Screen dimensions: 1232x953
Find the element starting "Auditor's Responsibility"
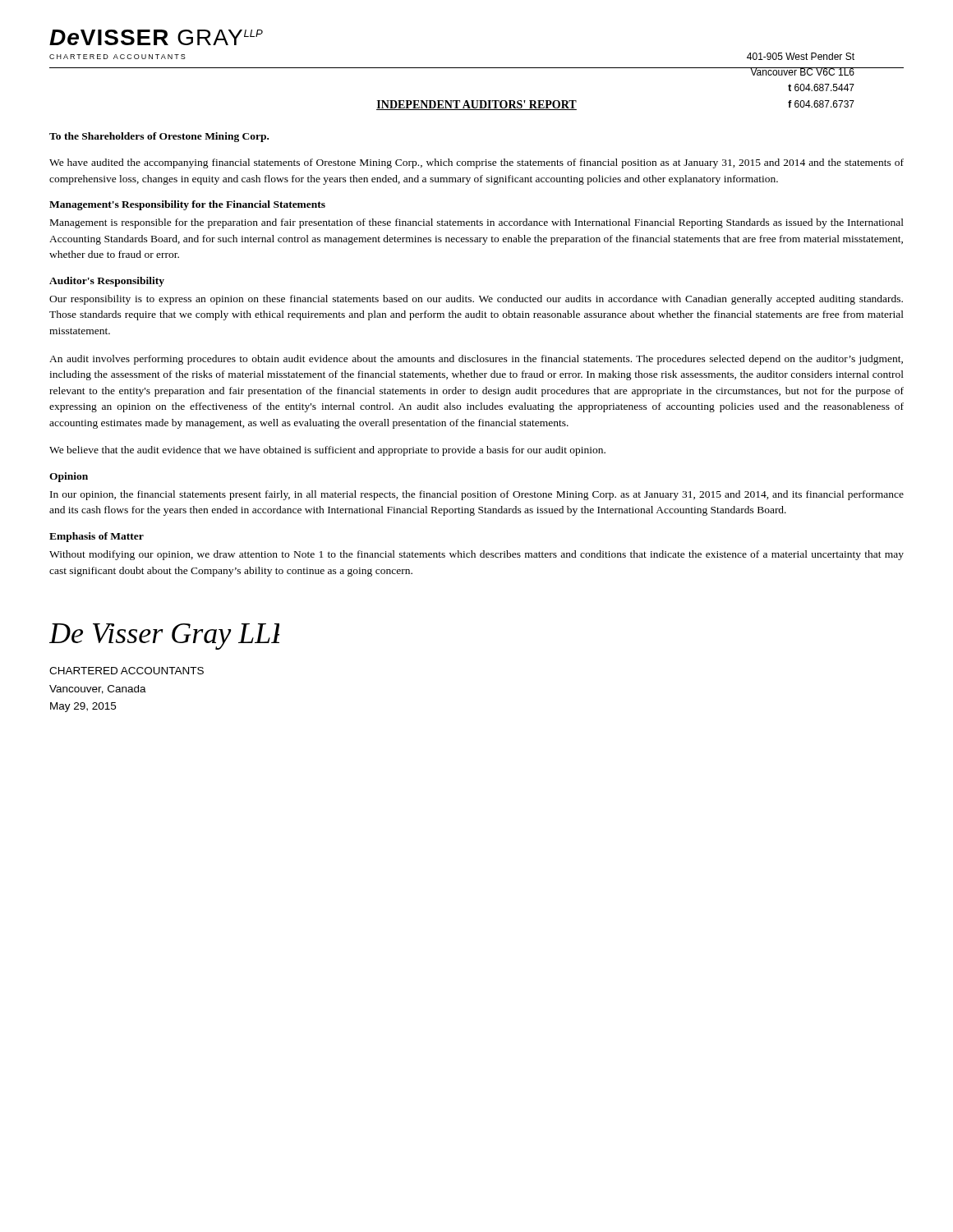point(107,280)
